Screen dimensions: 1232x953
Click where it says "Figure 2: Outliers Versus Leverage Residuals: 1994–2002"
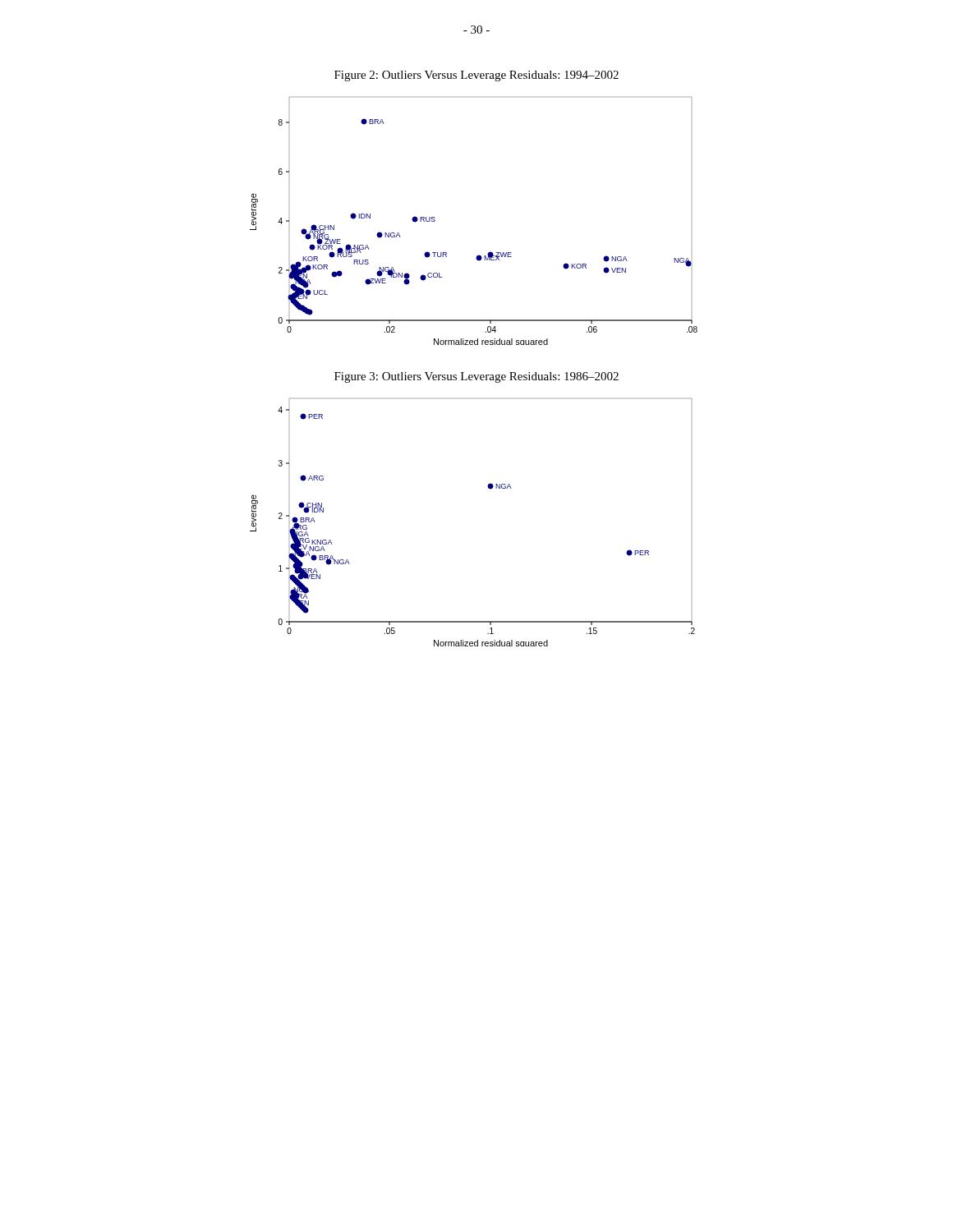pos(476,75)
